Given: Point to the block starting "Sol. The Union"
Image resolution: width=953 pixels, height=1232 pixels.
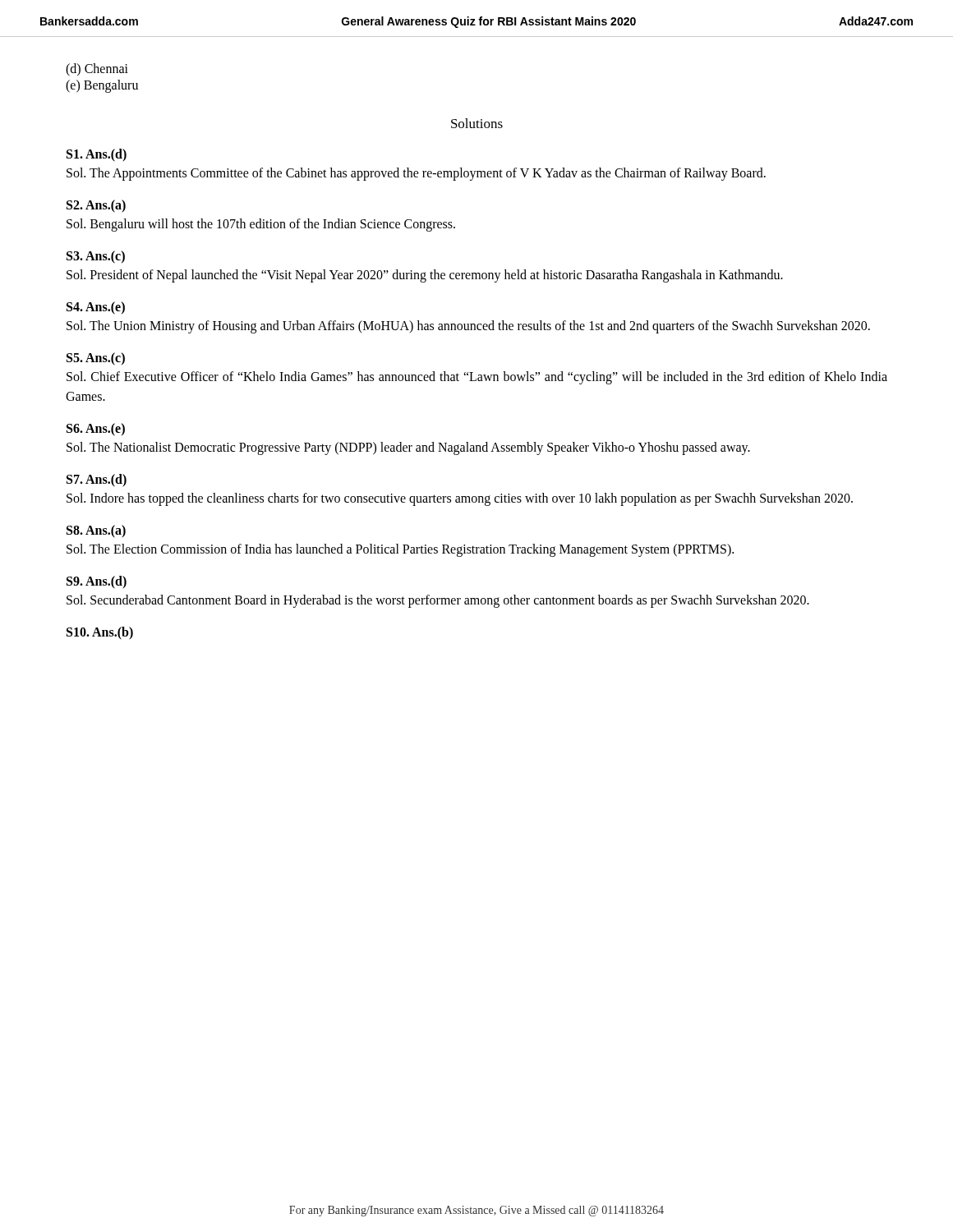Looking at the screenshot, I should pos(468,326).
